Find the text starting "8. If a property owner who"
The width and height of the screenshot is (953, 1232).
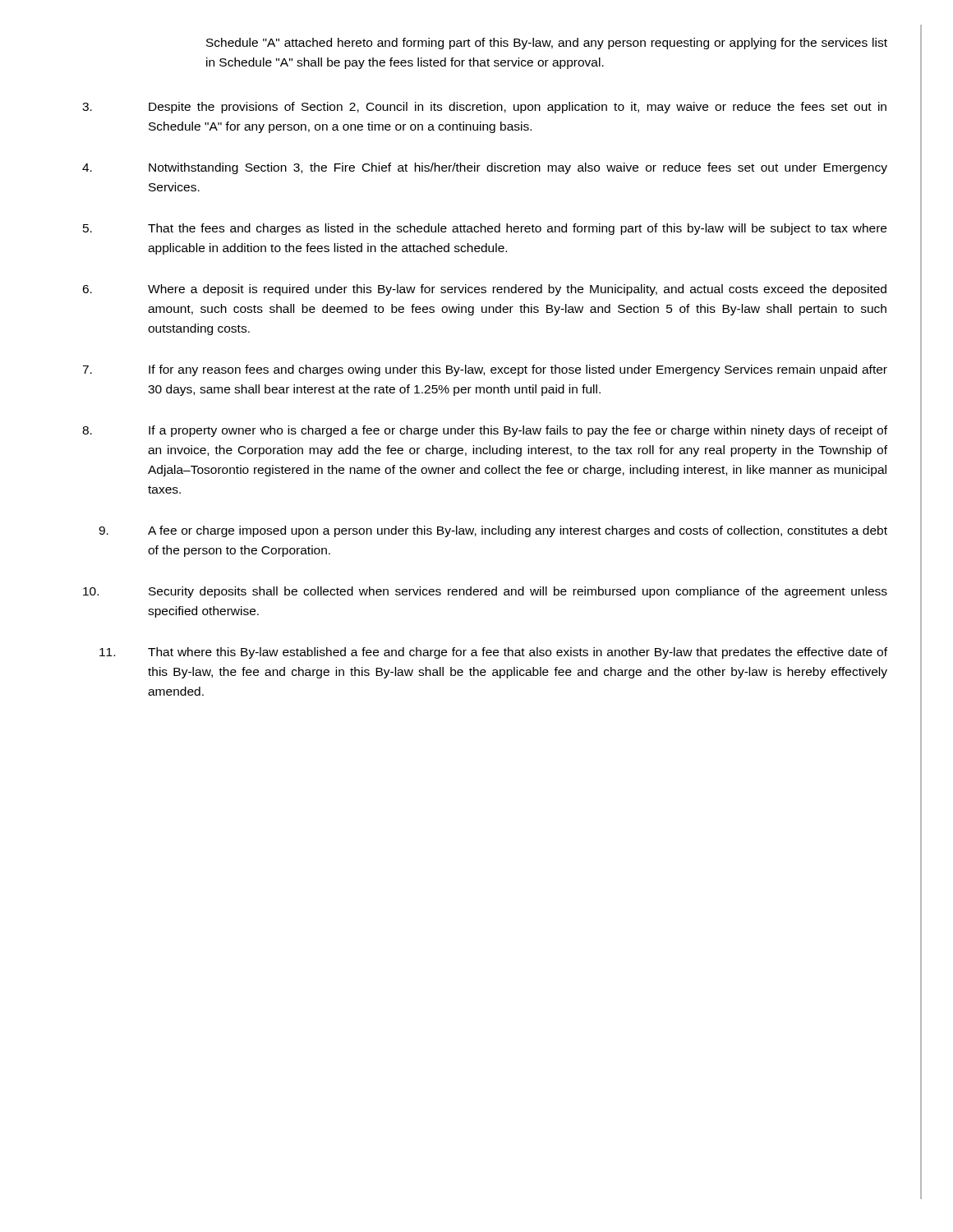(x=485, y=460)
